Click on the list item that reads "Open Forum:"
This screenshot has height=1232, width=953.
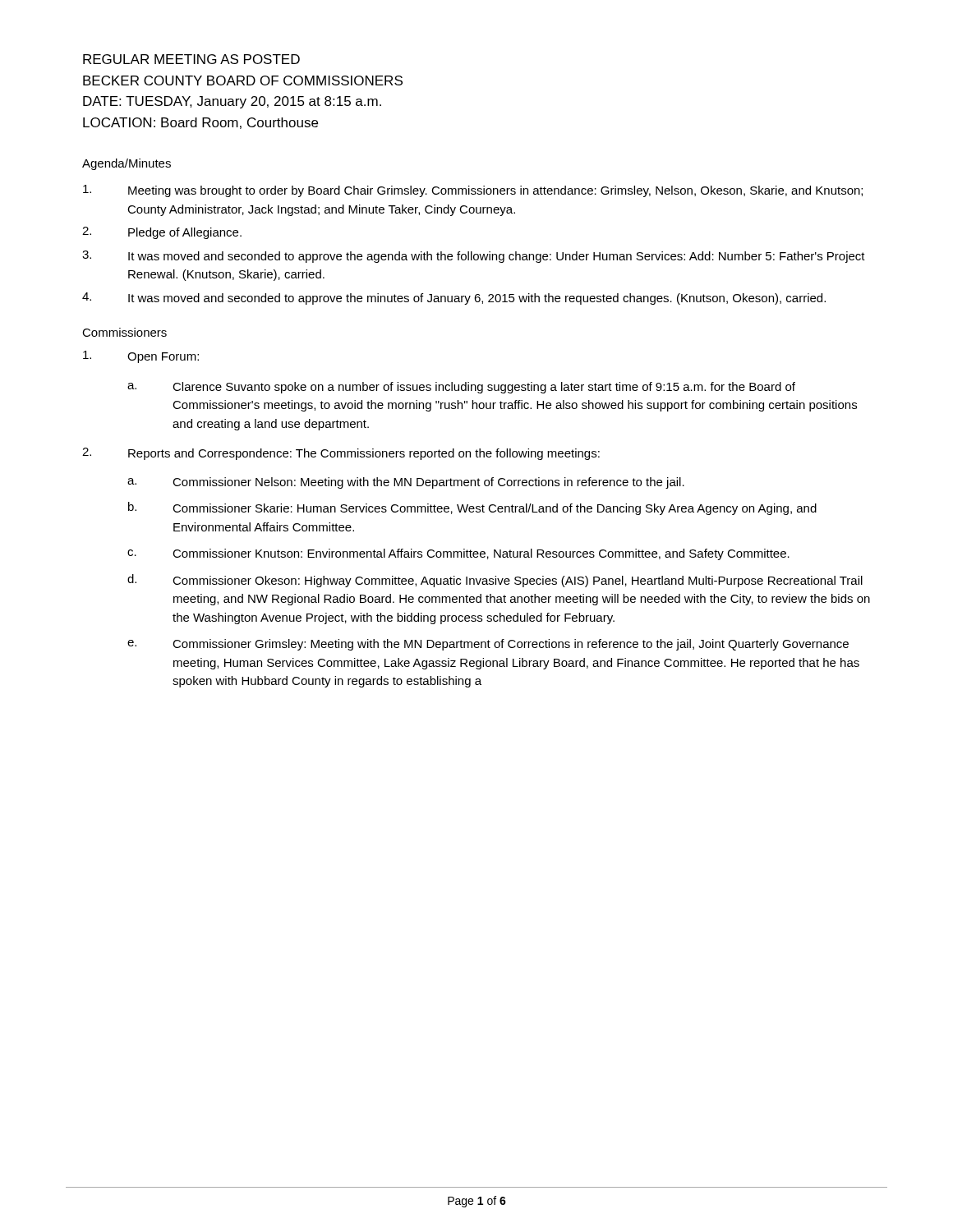point(141,357)
